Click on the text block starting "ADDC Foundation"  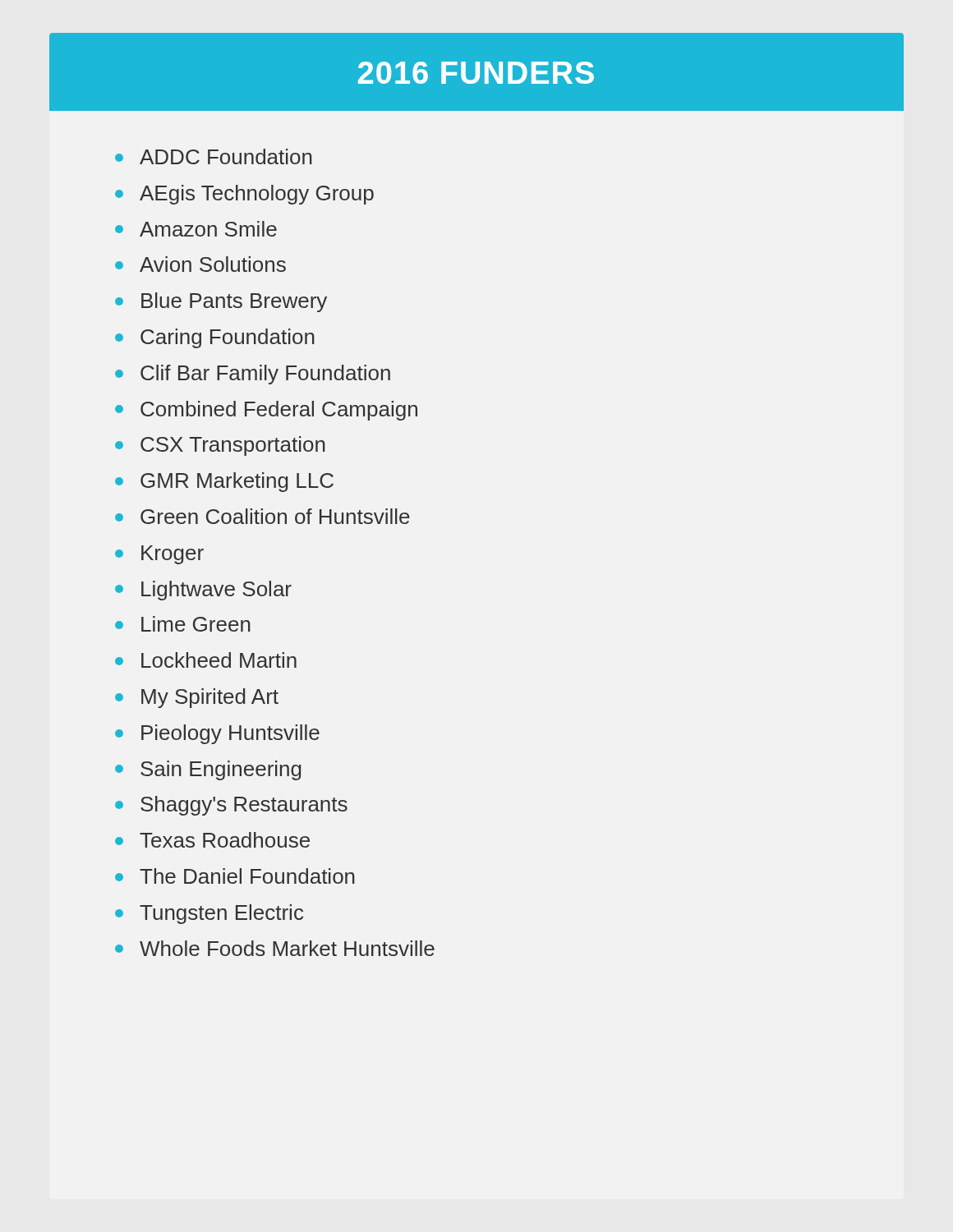pos(214,158)
